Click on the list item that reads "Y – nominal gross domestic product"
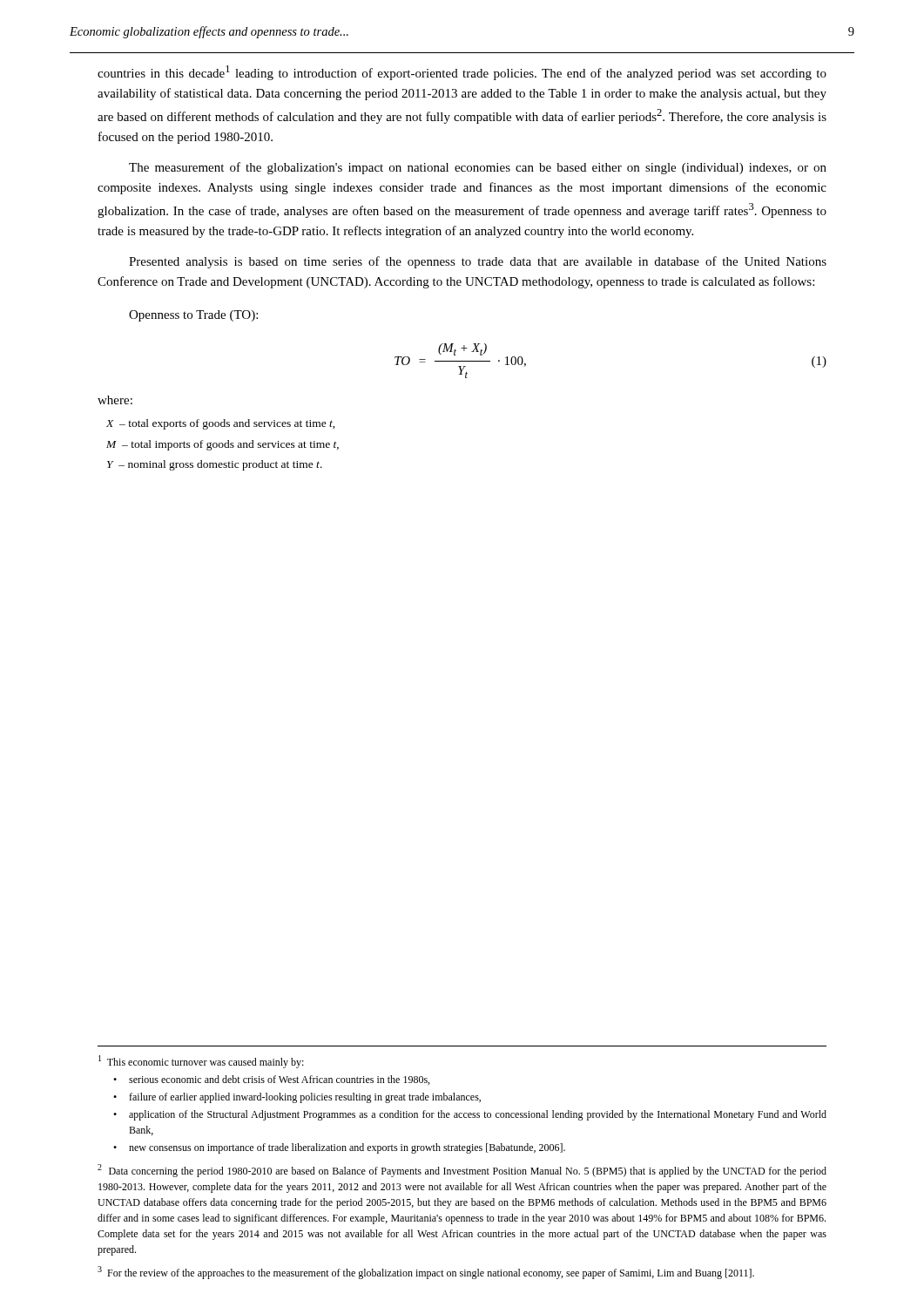The image size is (924, 1307). tap(214, 464)
